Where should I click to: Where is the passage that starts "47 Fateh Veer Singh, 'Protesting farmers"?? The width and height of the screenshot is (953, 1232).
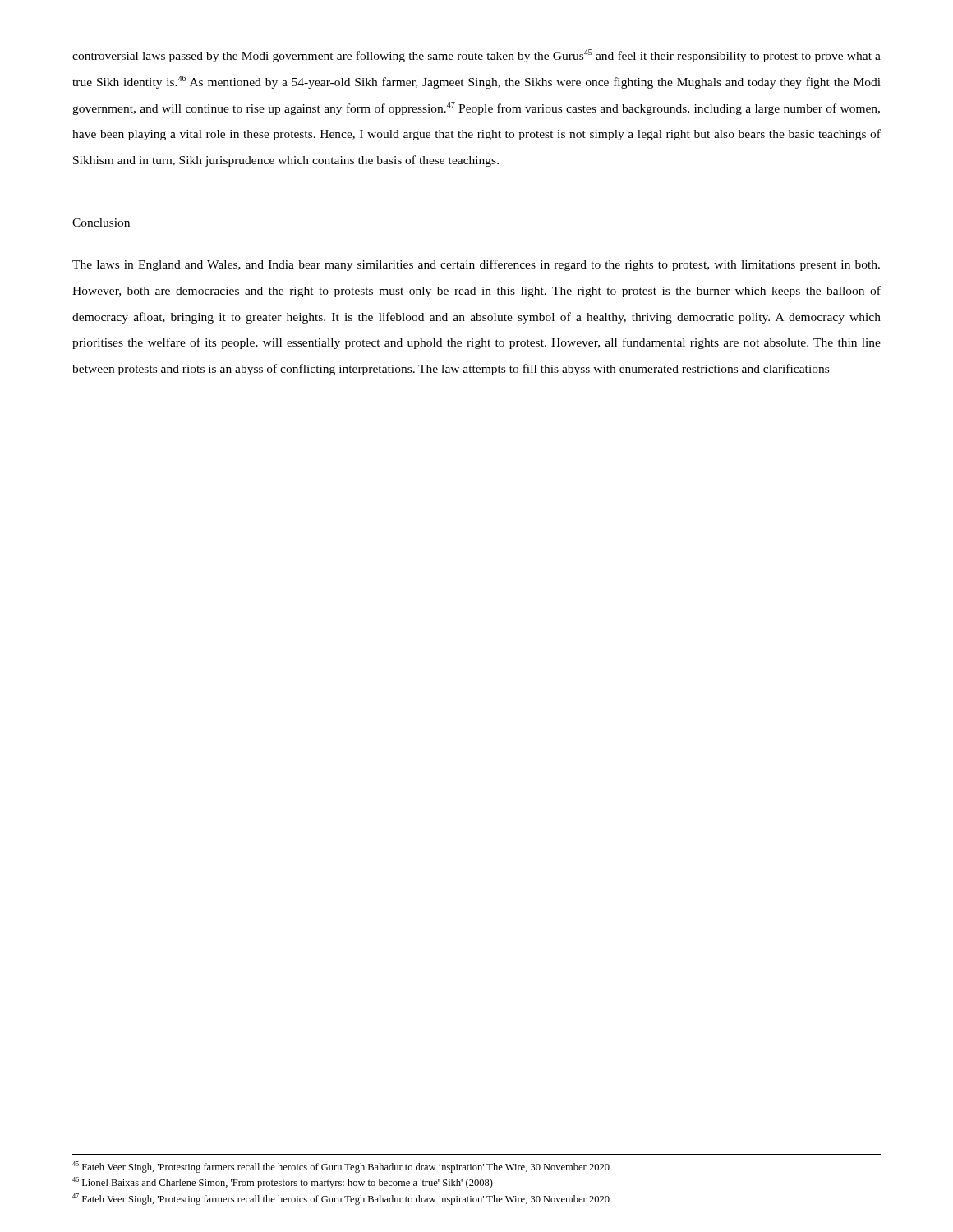pos(341,1198)
